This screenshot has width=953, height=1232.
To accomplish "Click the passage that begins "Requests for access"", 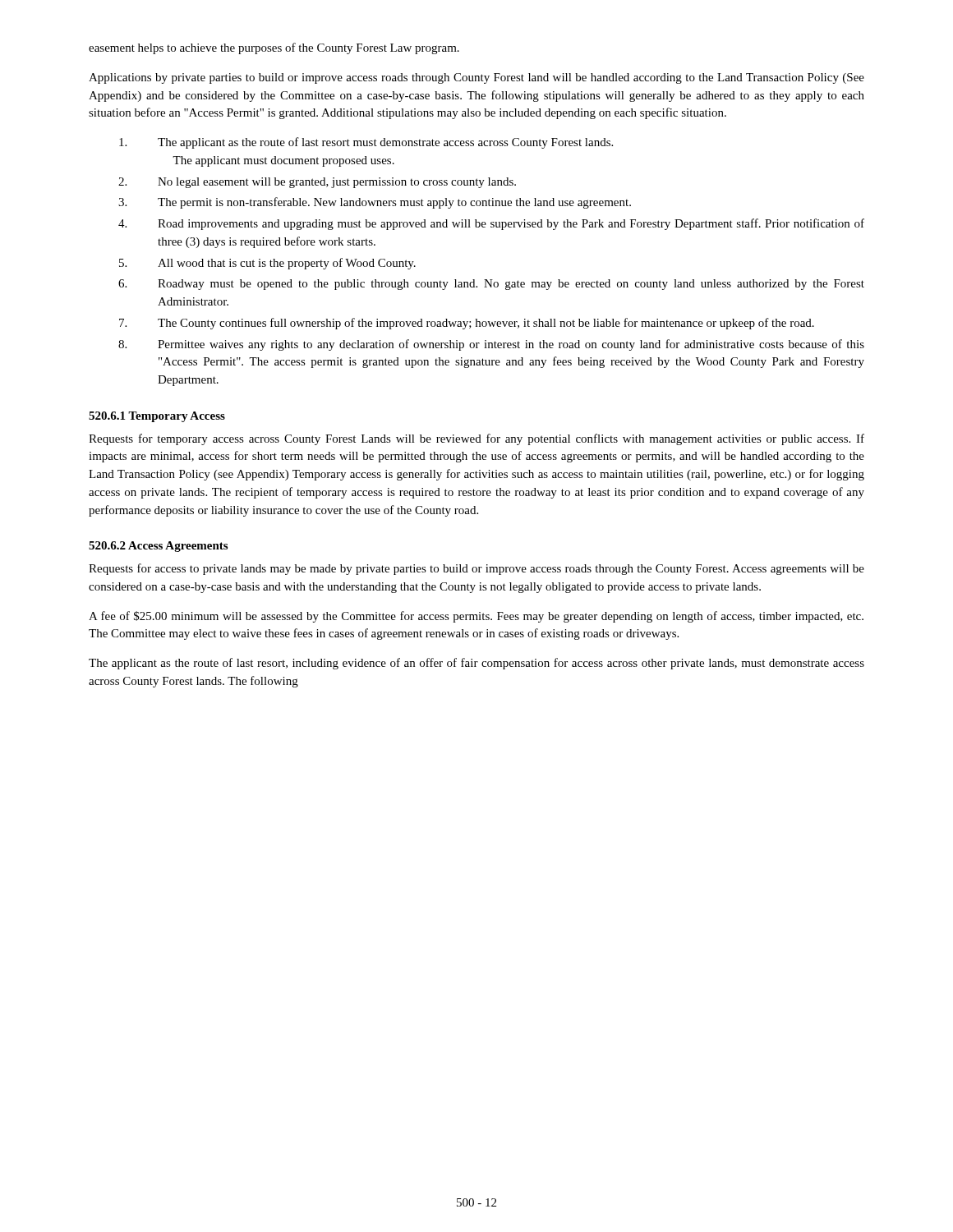I will [x=476, y=578].
